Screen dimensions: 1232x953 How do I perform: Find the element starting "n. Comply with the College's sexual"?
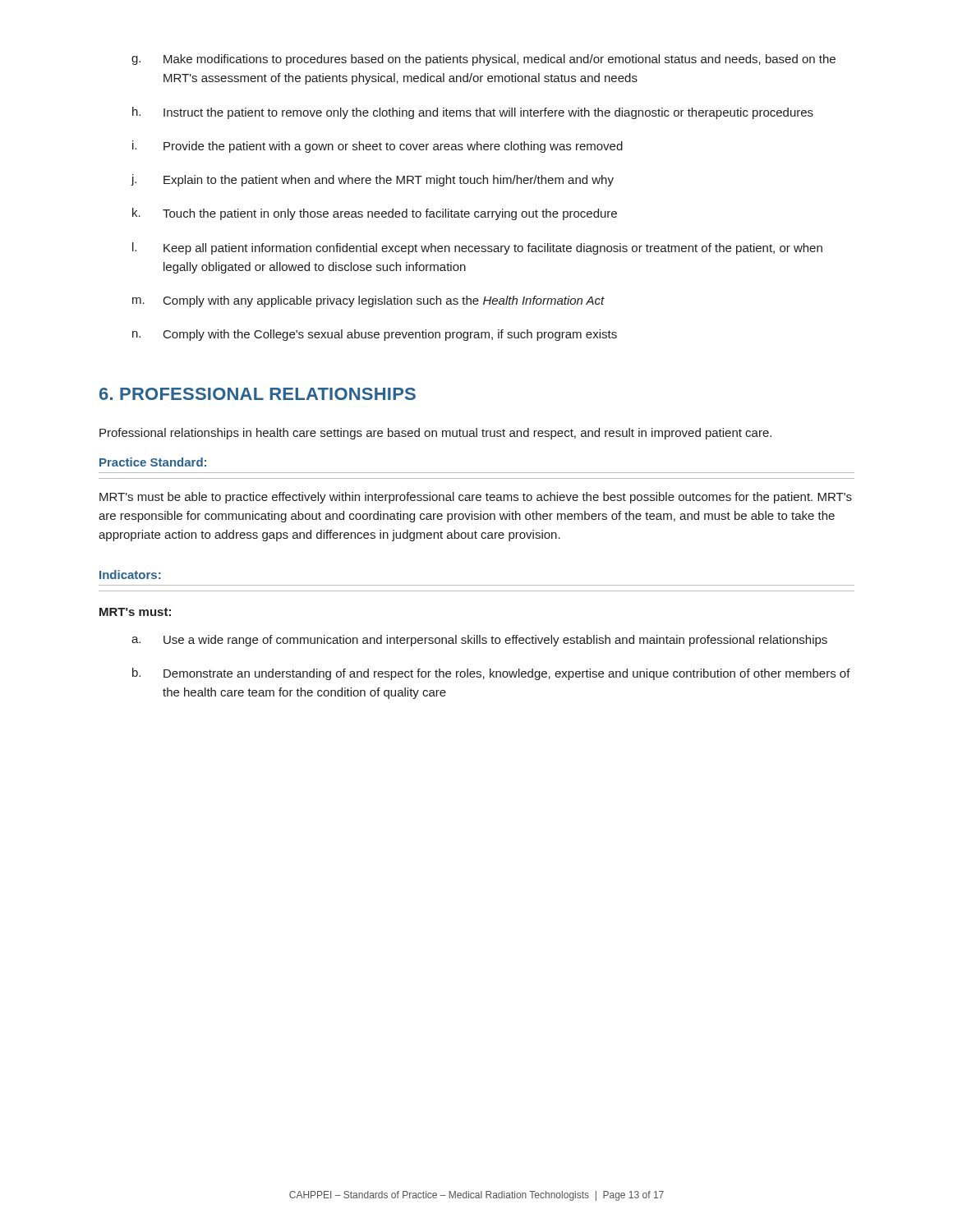[493, 334]
